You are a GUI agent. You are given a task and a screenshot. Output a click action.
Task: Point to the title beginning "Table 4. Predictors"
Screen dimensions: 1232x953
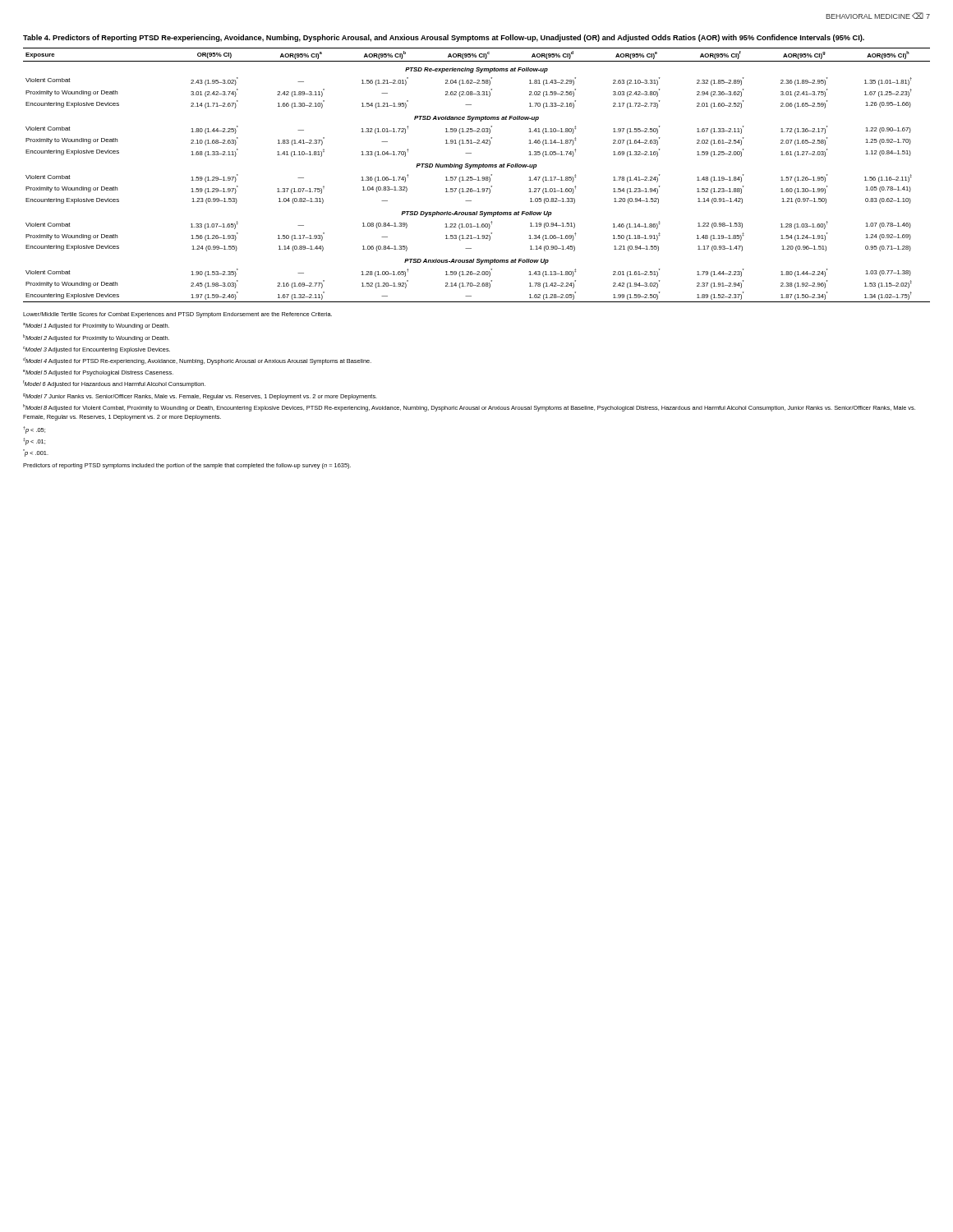point(444,38)
